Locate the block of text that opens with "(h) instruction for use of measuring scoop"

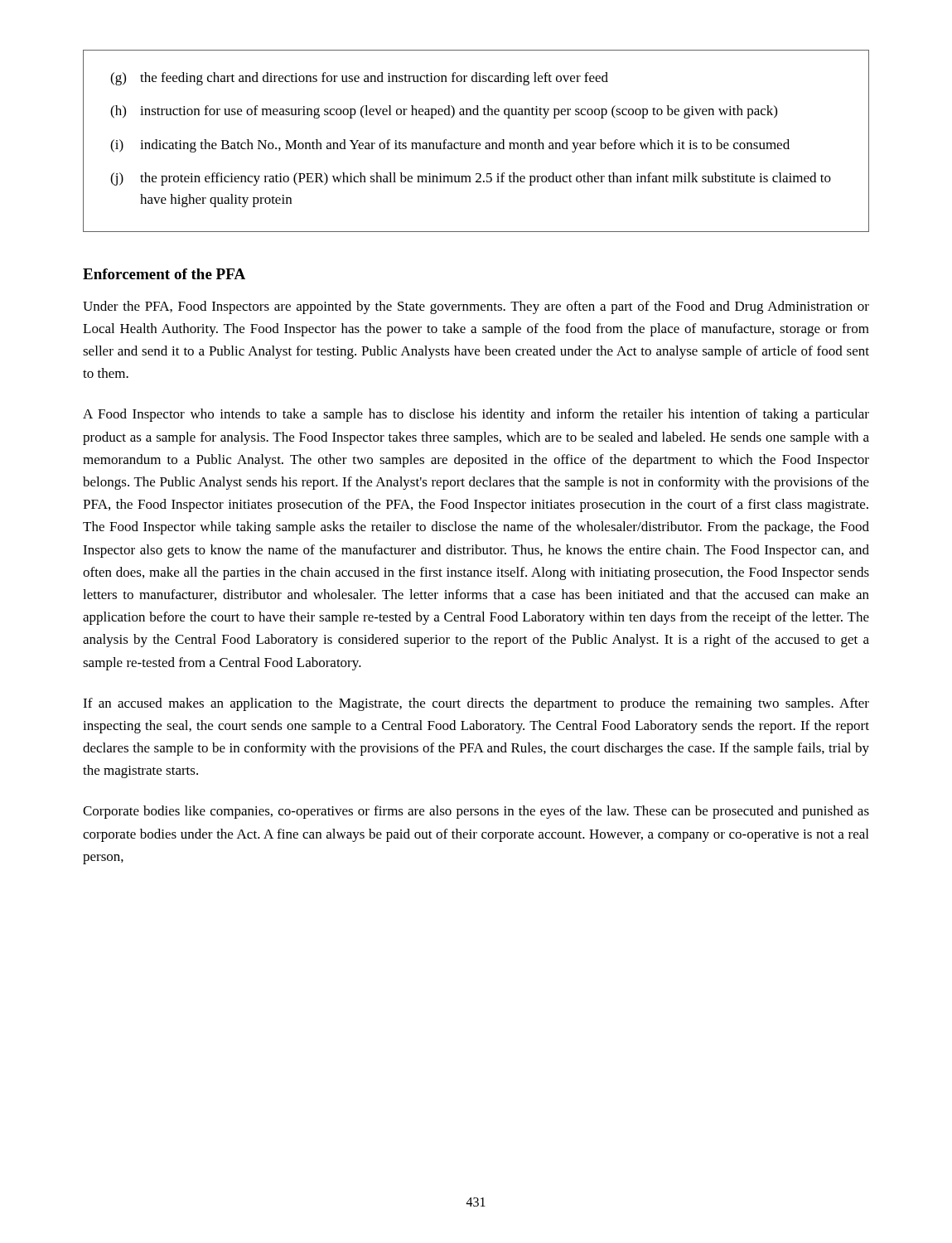pyautogui.click(x=476, y=111)
